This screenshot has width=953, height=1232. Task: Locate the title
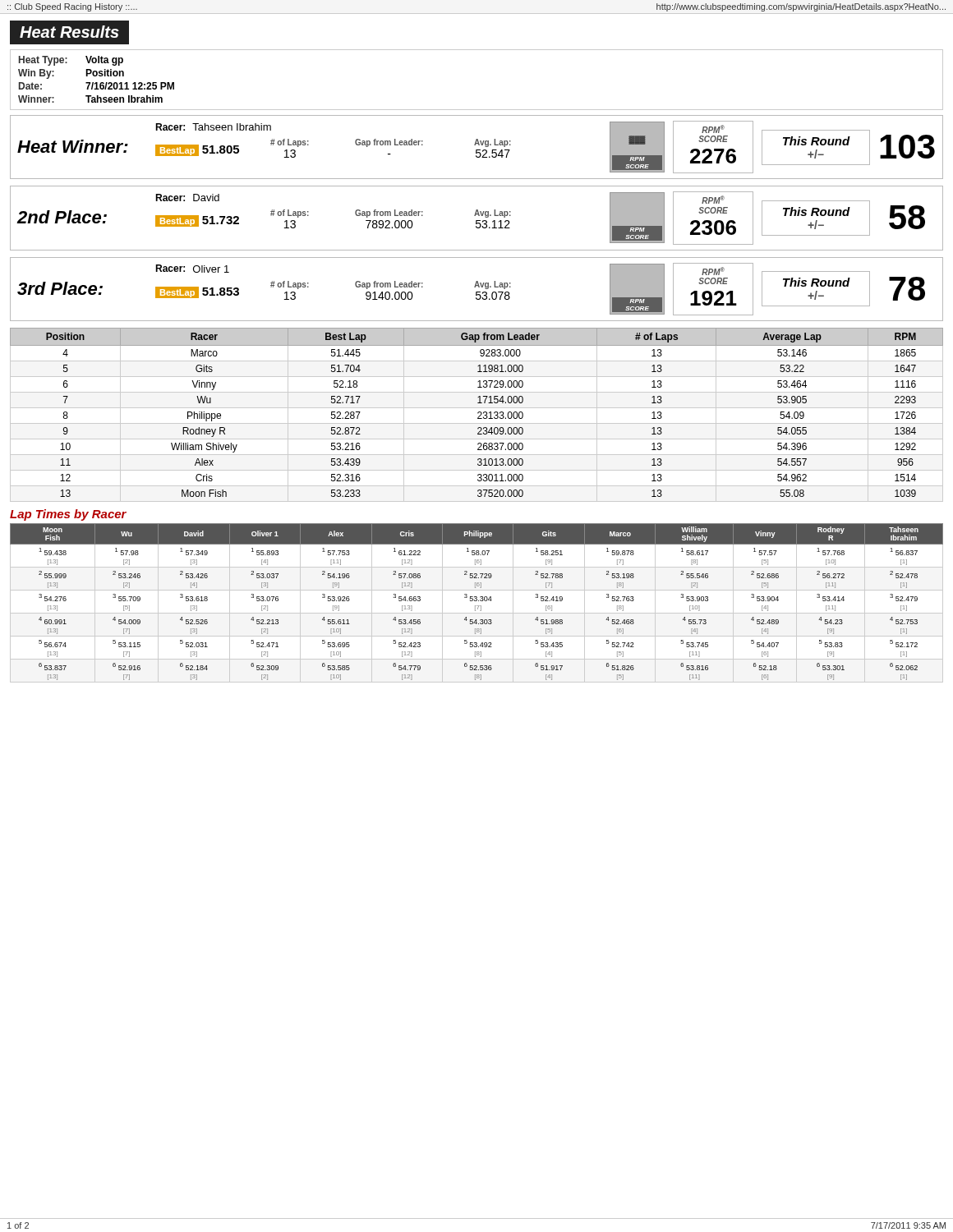pyautogui.click(x=69, y=32)
